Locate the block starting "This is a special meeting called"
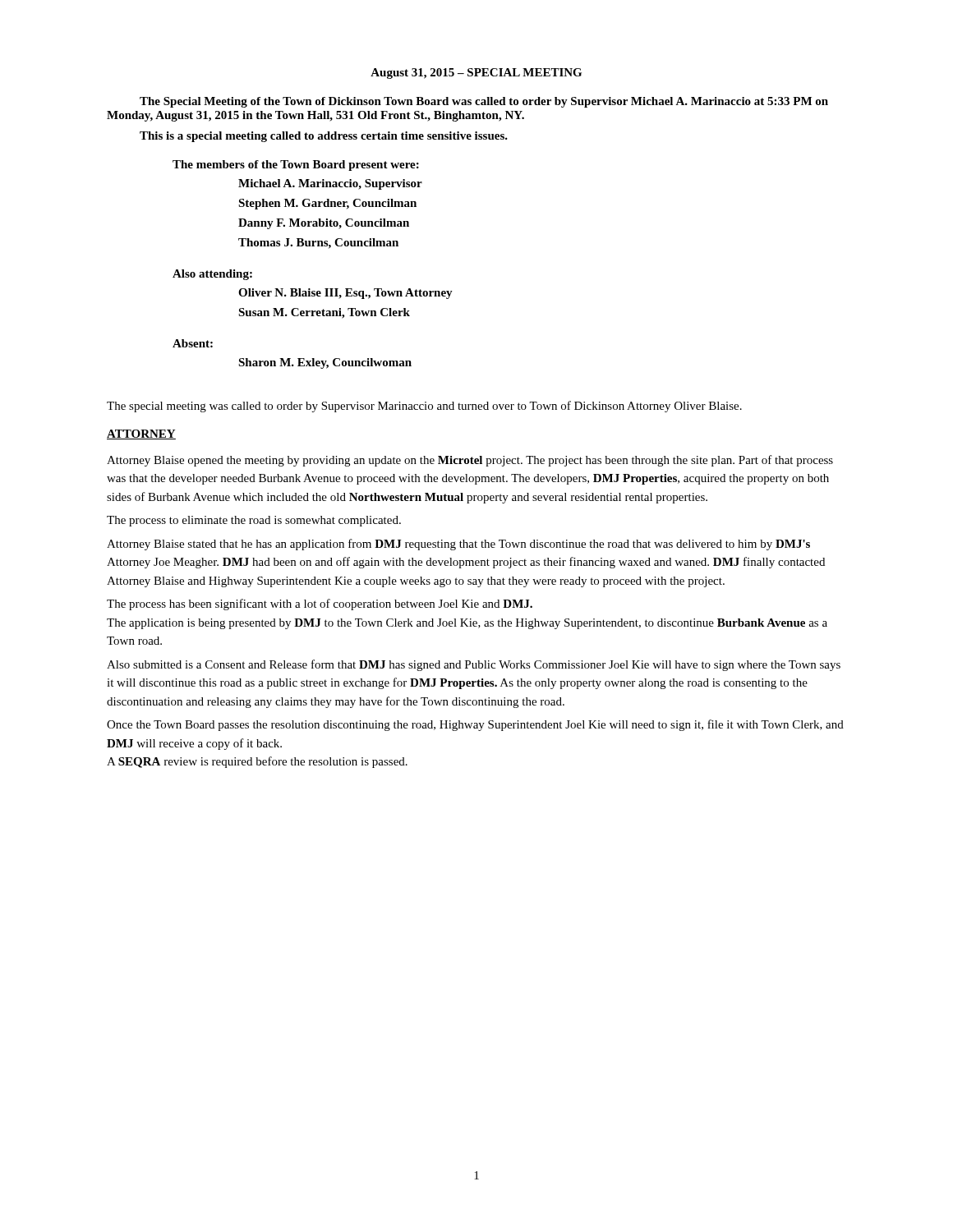This screenshot has height=1232, width=953. click(x=324, y=136)
